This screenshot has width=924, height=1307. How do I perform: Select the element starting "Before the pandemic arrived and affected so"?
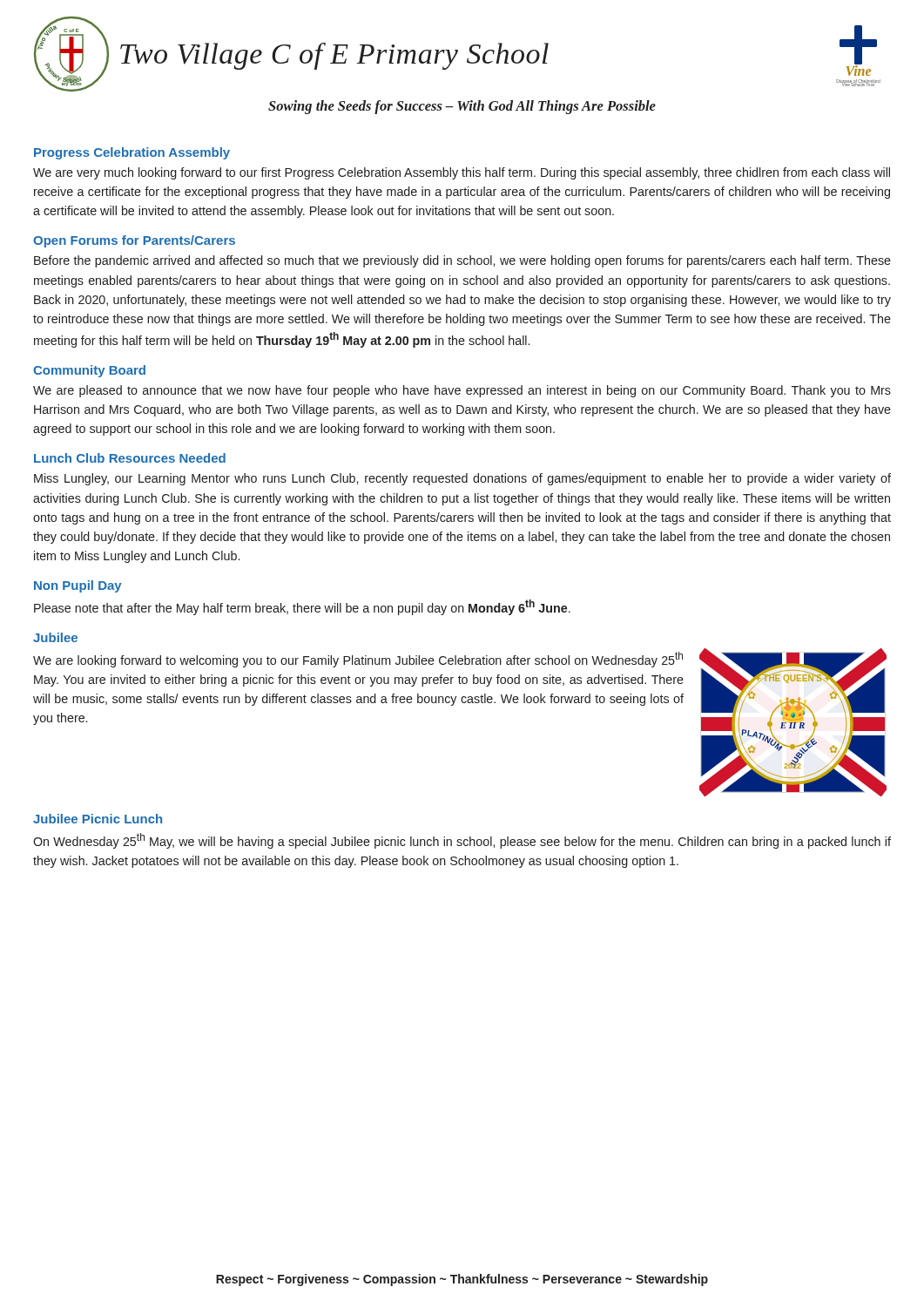point(462,301)
